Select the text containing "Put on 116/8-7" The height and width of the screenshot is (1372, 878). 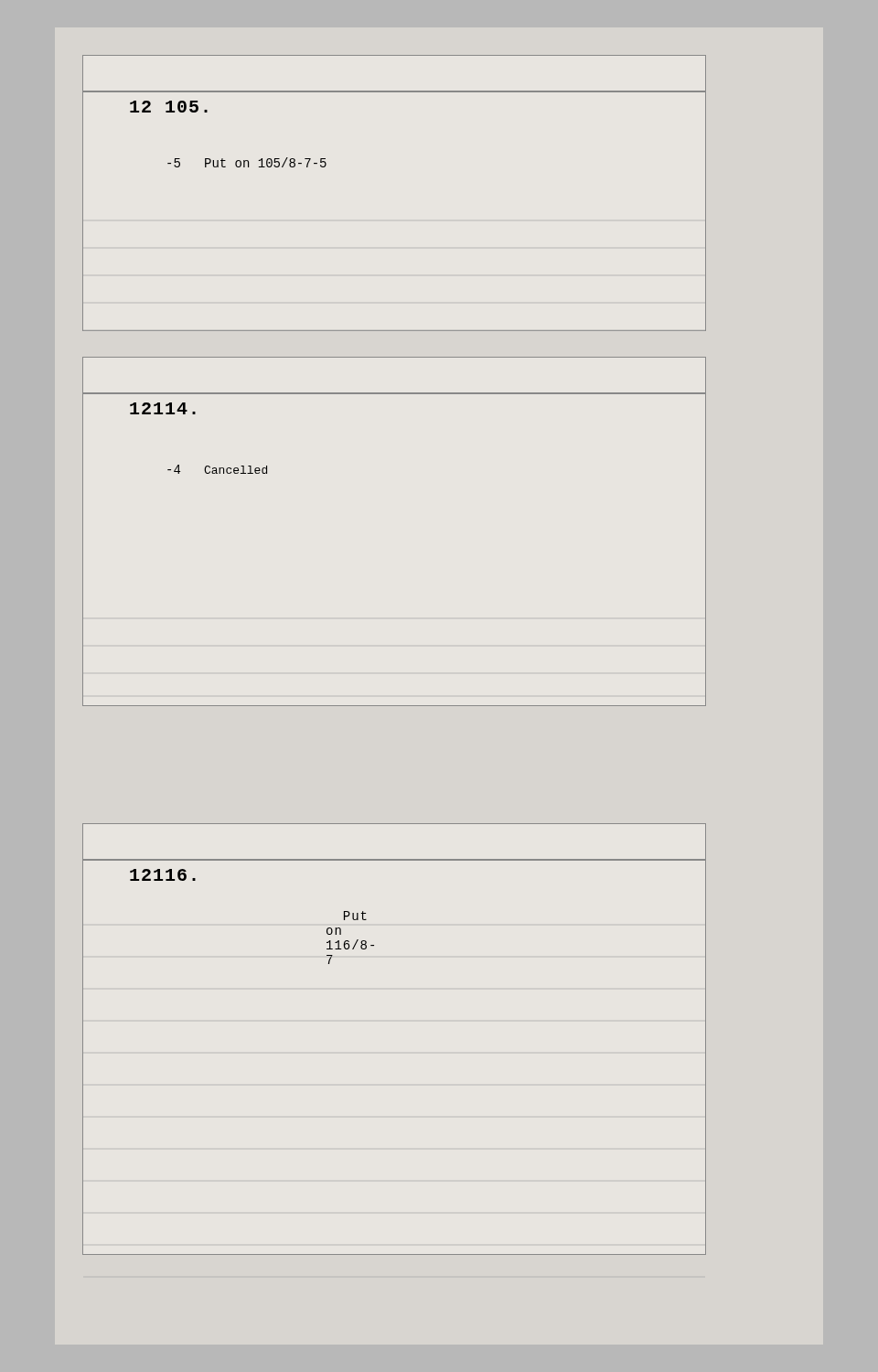tap(165, 876)
